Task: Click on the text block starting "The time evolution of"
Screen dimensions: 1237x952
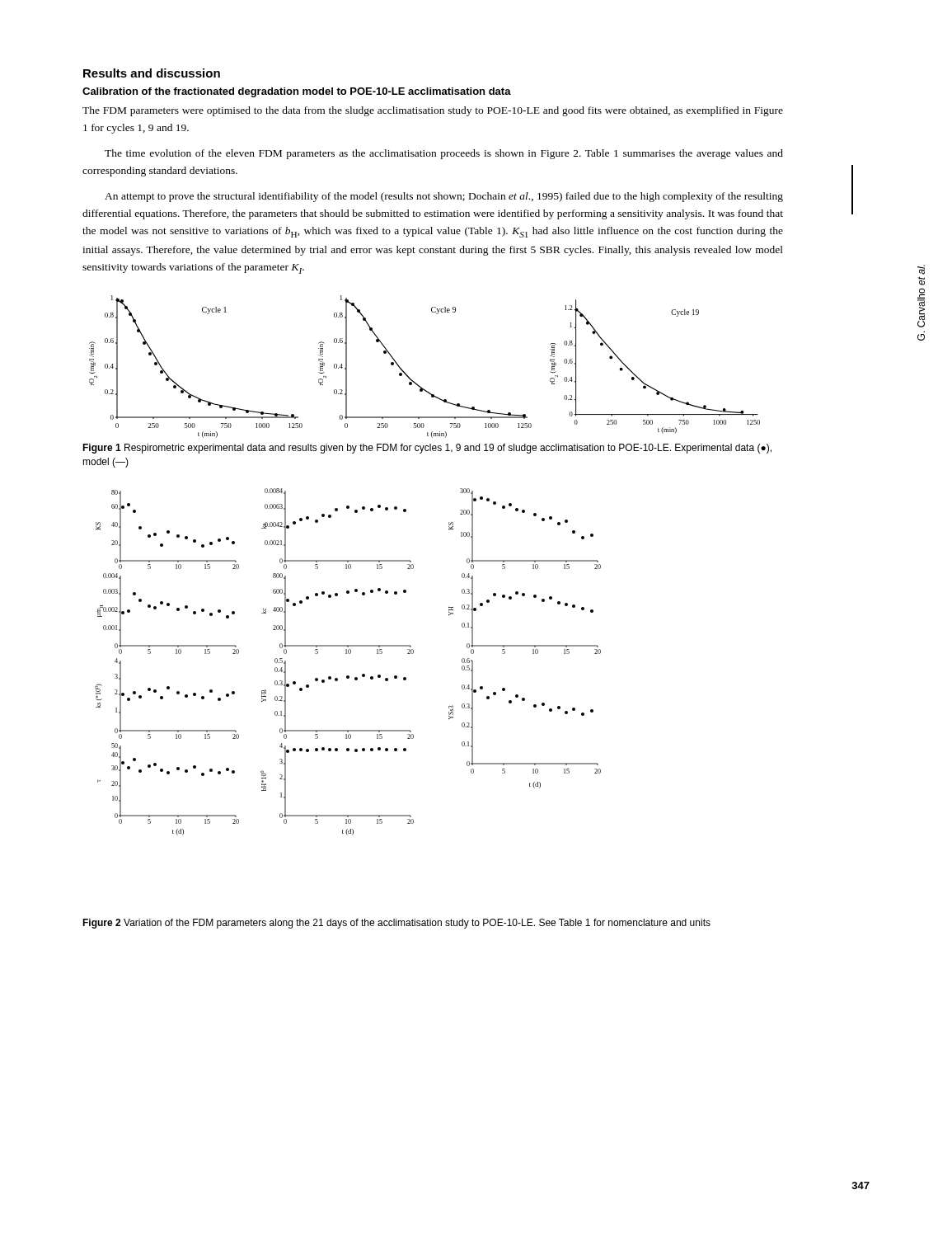Action: click(433, 161)
